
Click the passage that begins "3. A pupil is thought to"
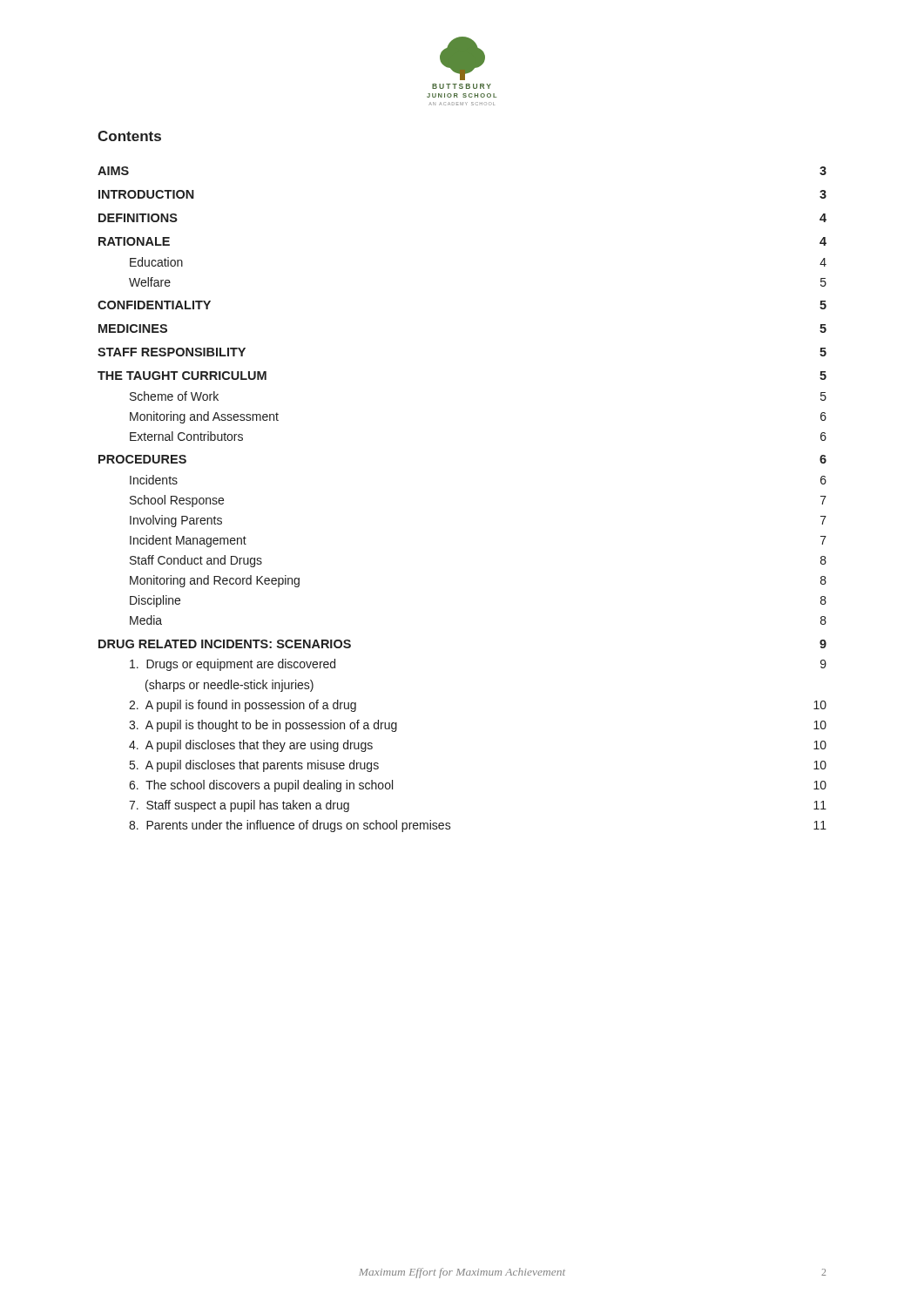[x=265, y=725]
